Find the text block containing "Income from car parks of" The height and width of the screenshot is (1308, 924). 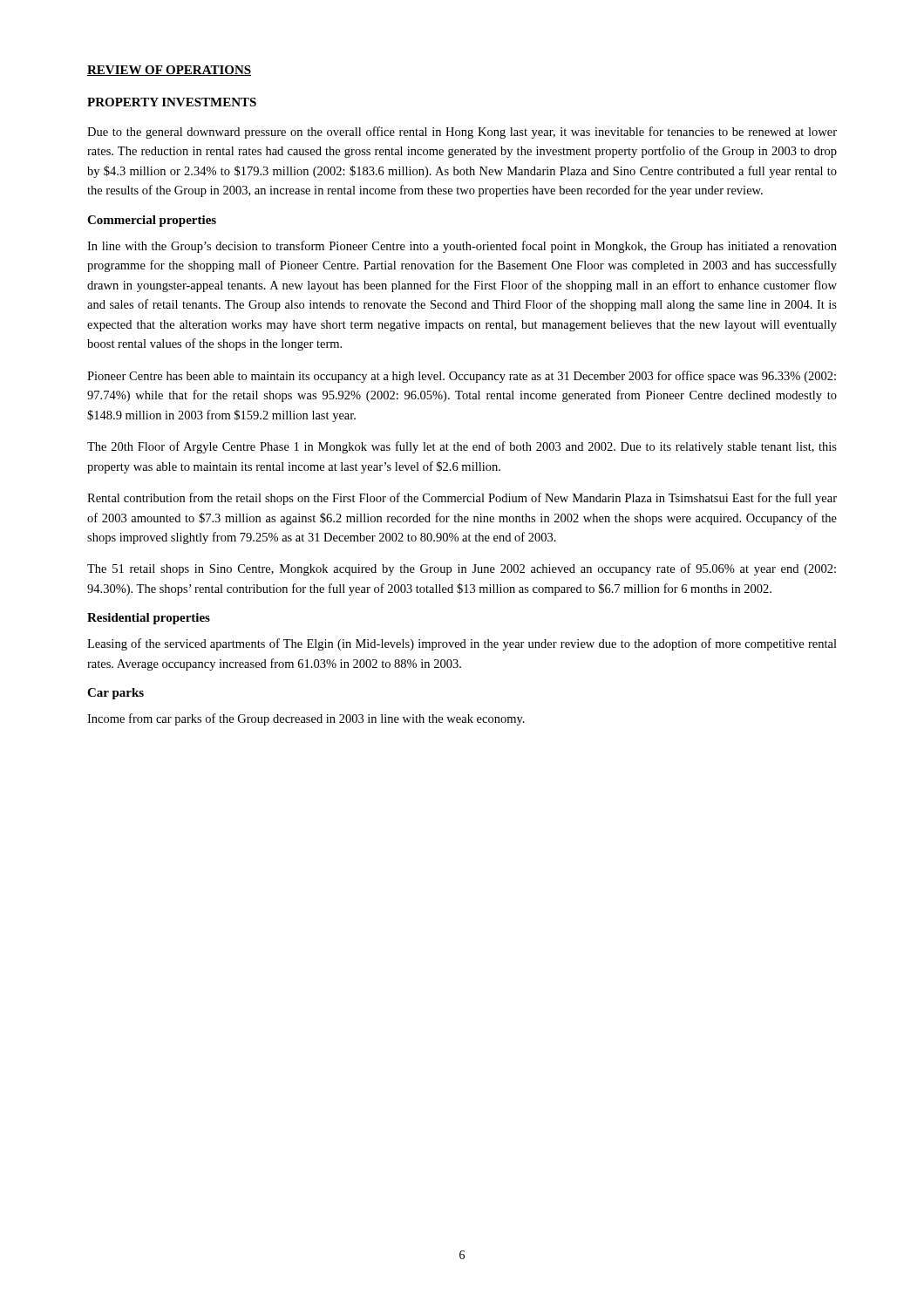pos(306,719)
